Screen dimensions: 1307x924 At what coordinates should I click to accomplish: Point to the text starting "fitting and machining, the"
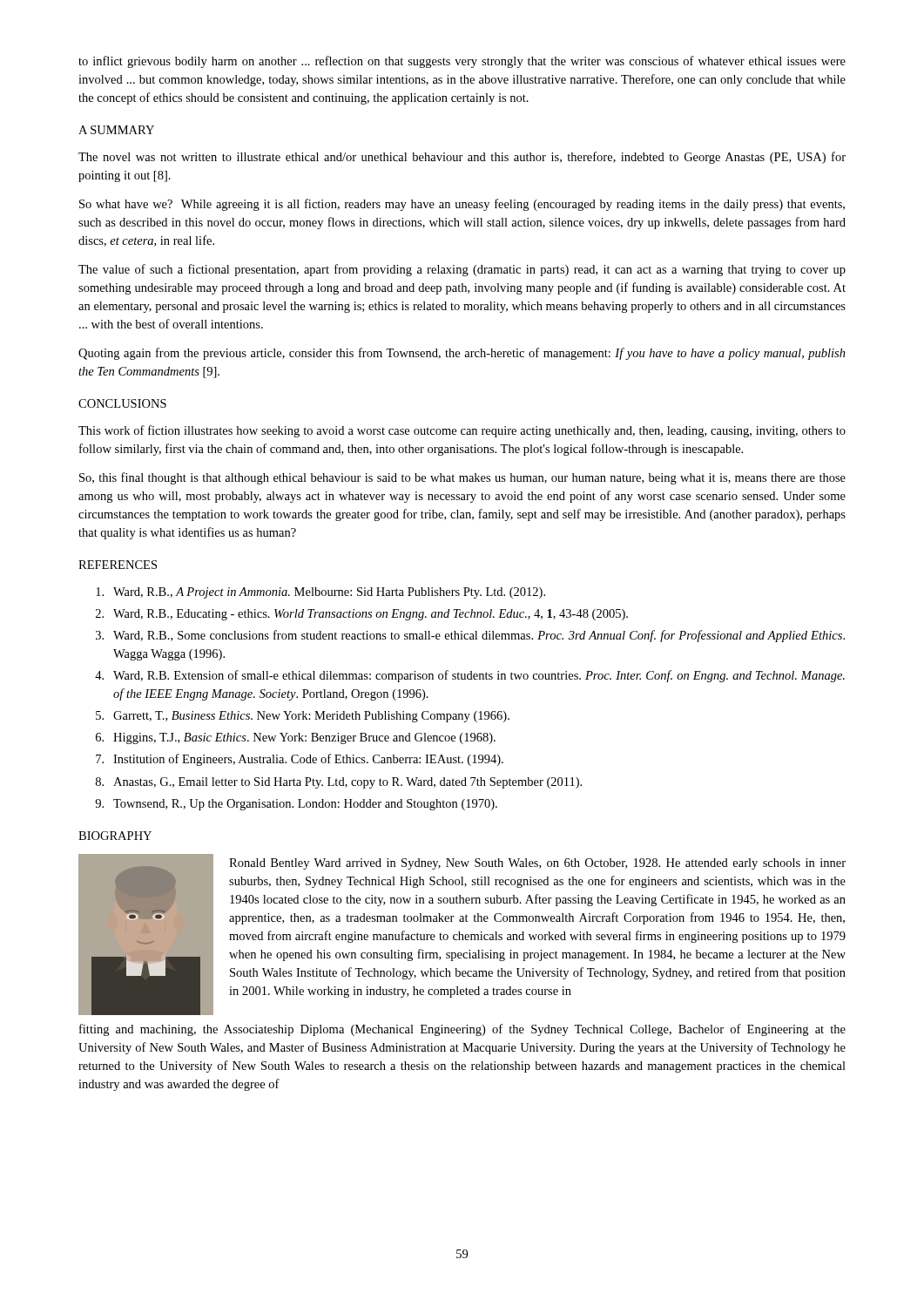[x=462, y=1057]
